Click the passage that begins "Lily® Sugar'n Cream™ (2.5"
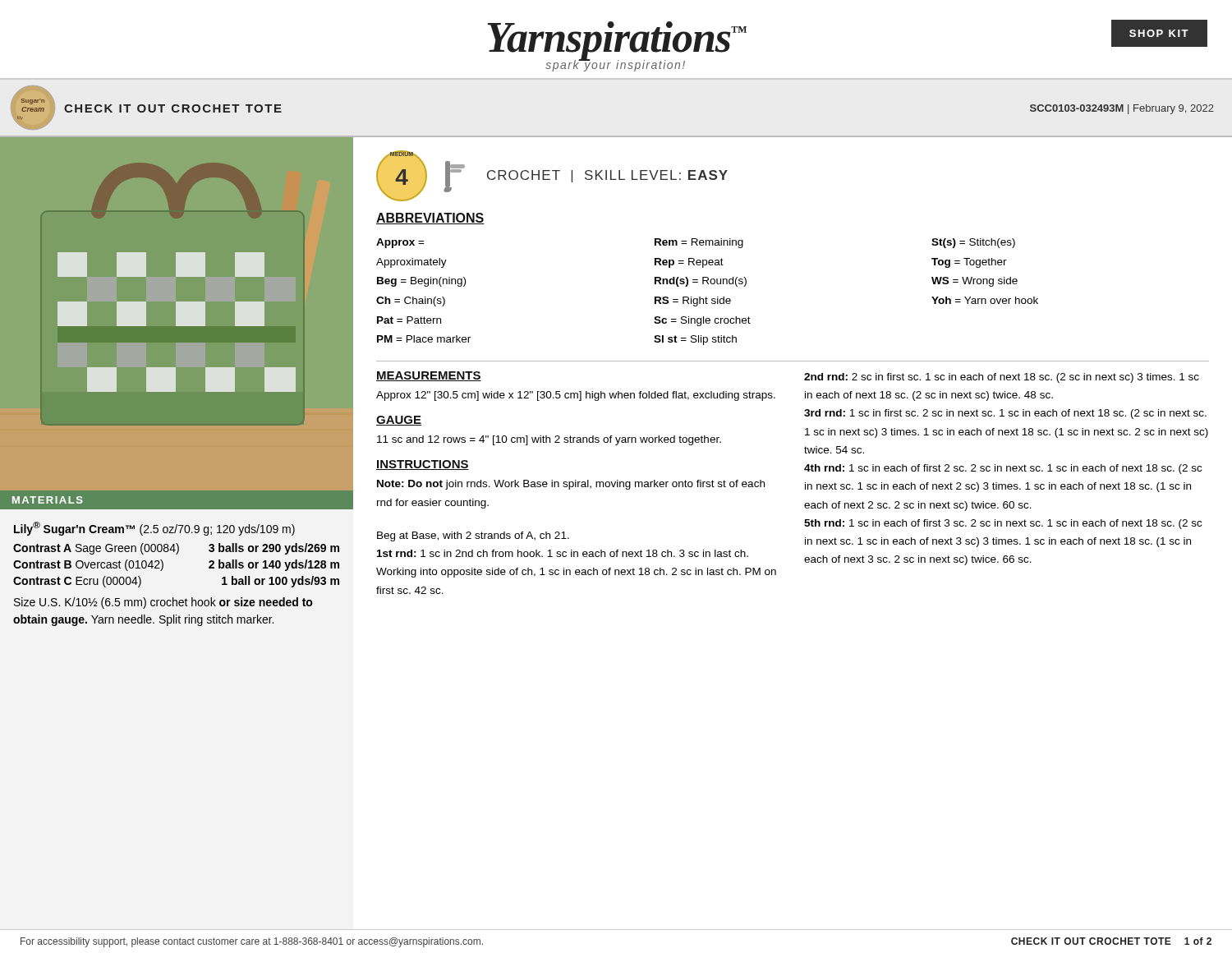Viewport: 1232px width, 953px height. pos(154,527)
